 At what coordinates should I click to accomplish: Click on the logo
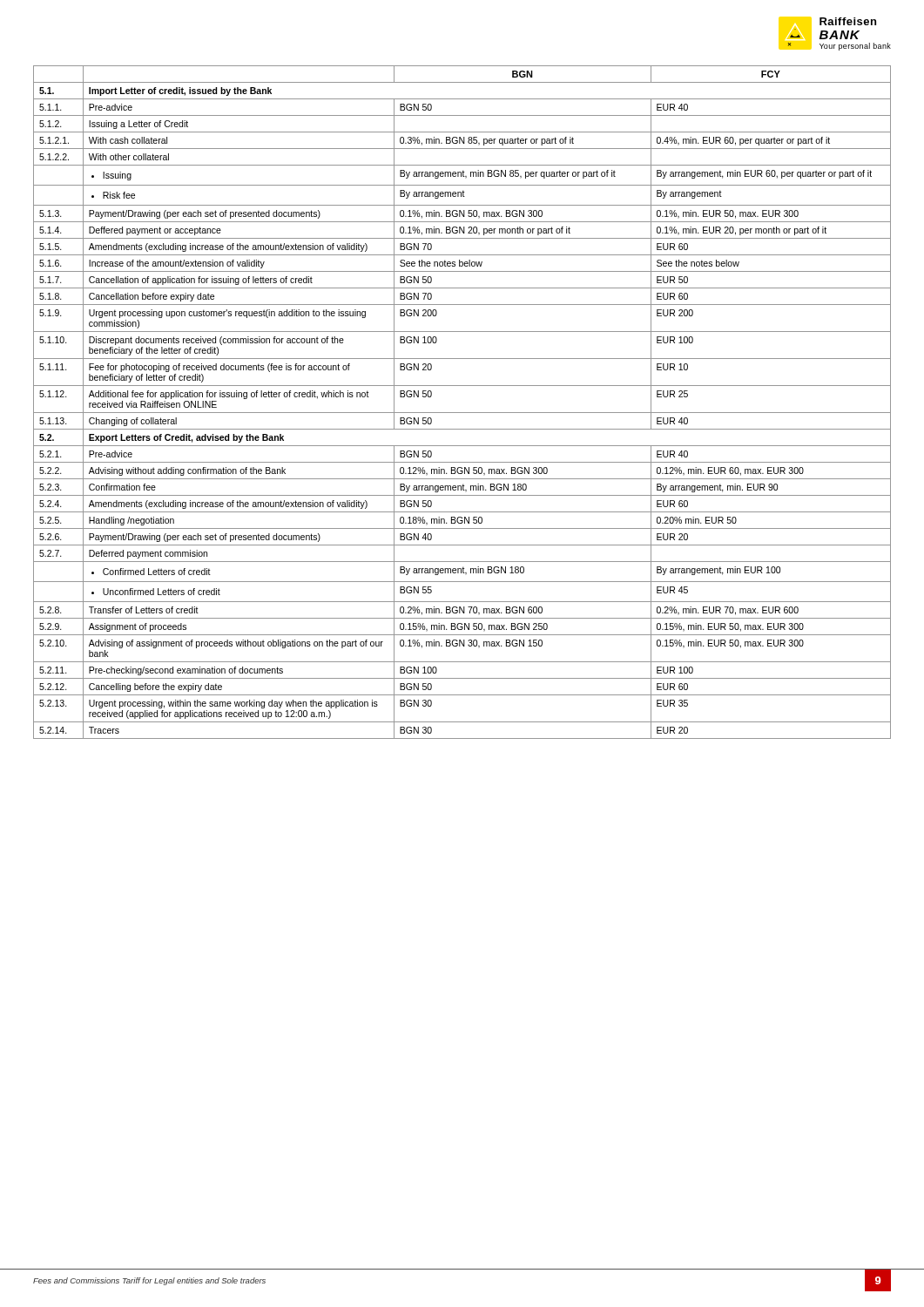(821, 33)
